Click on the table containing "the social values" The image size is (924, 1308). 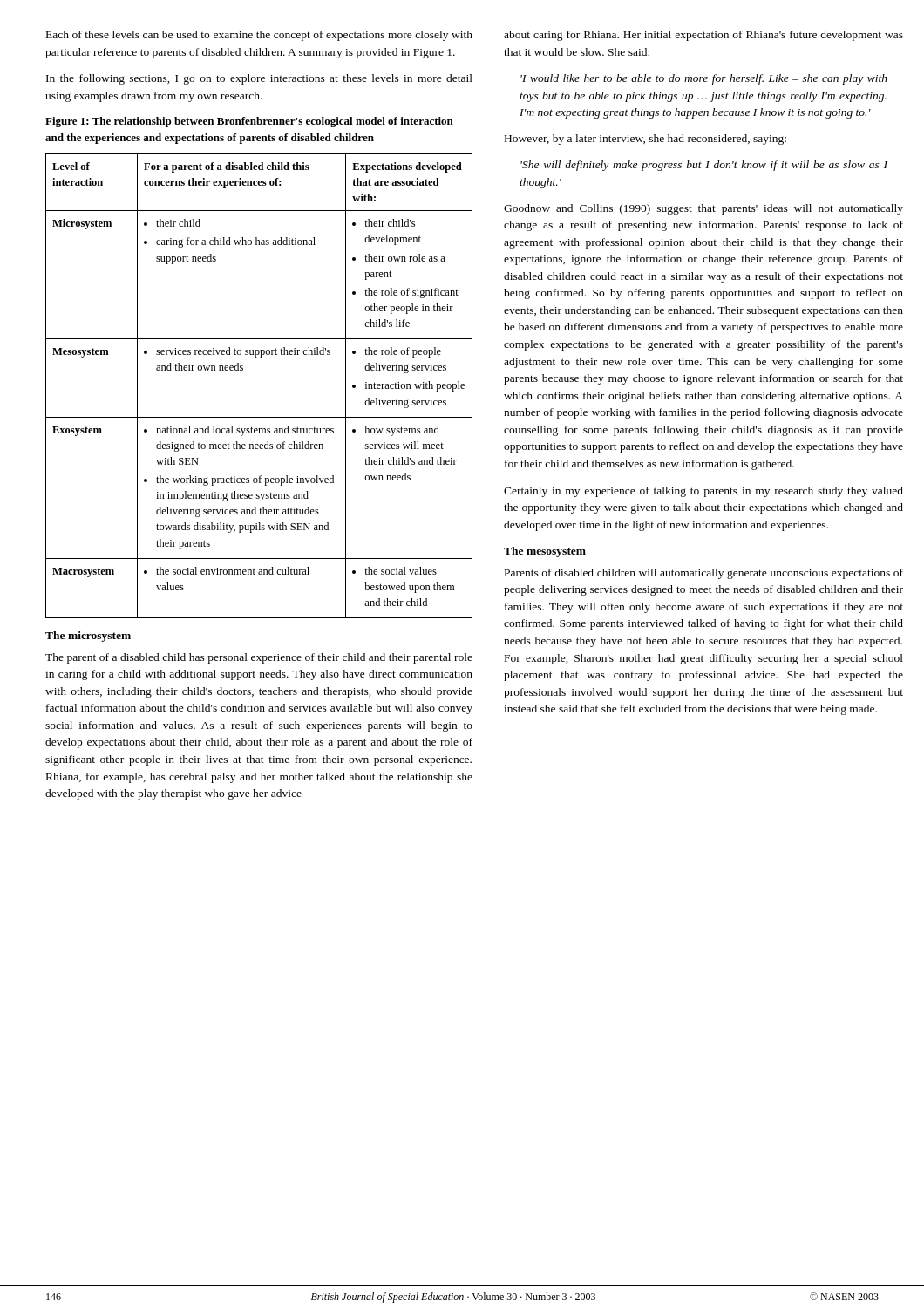[x=259, y=386]
